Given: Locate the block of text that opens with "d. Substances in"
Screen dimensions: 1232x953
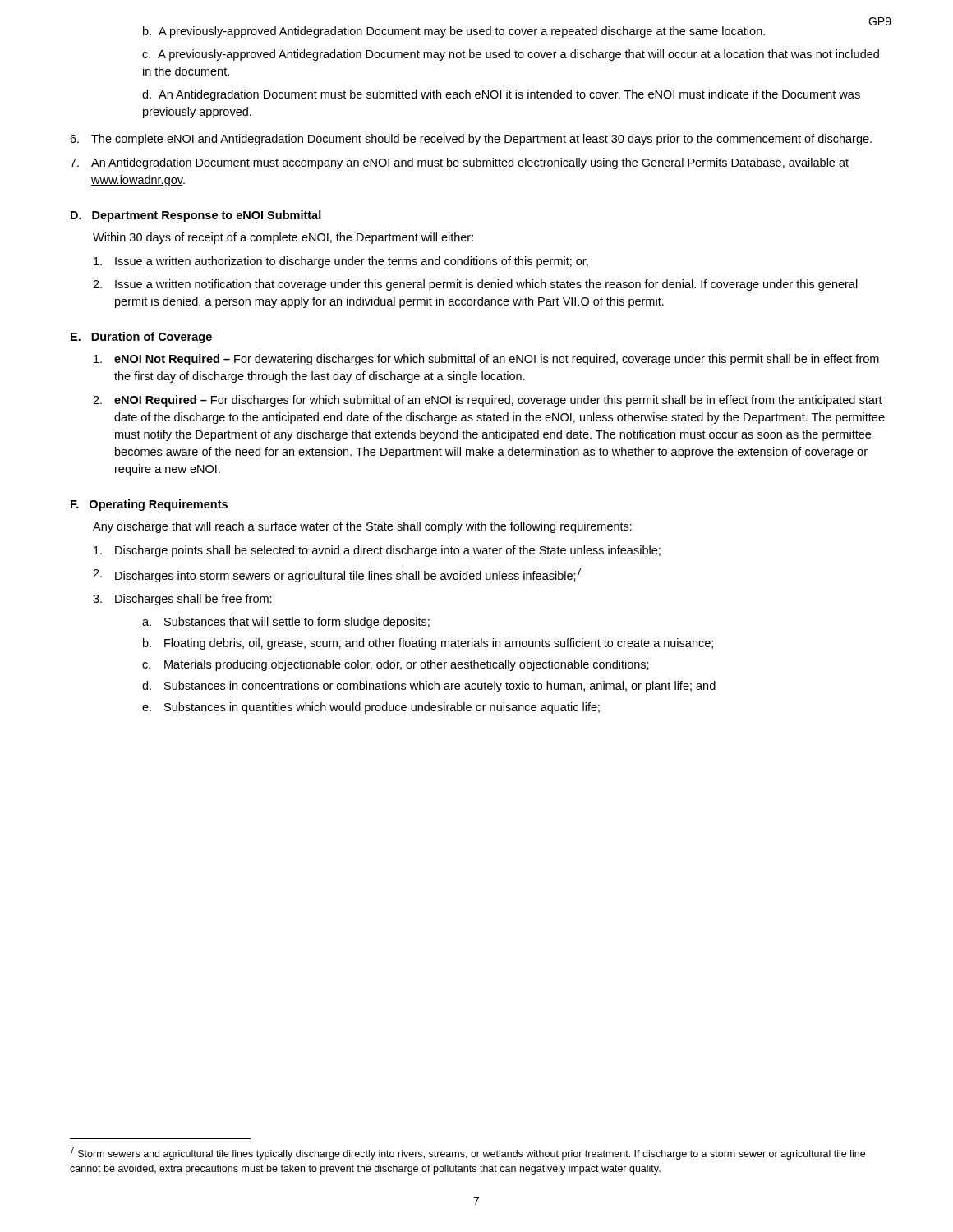Looking at the screenshot, I should point(429,686).
